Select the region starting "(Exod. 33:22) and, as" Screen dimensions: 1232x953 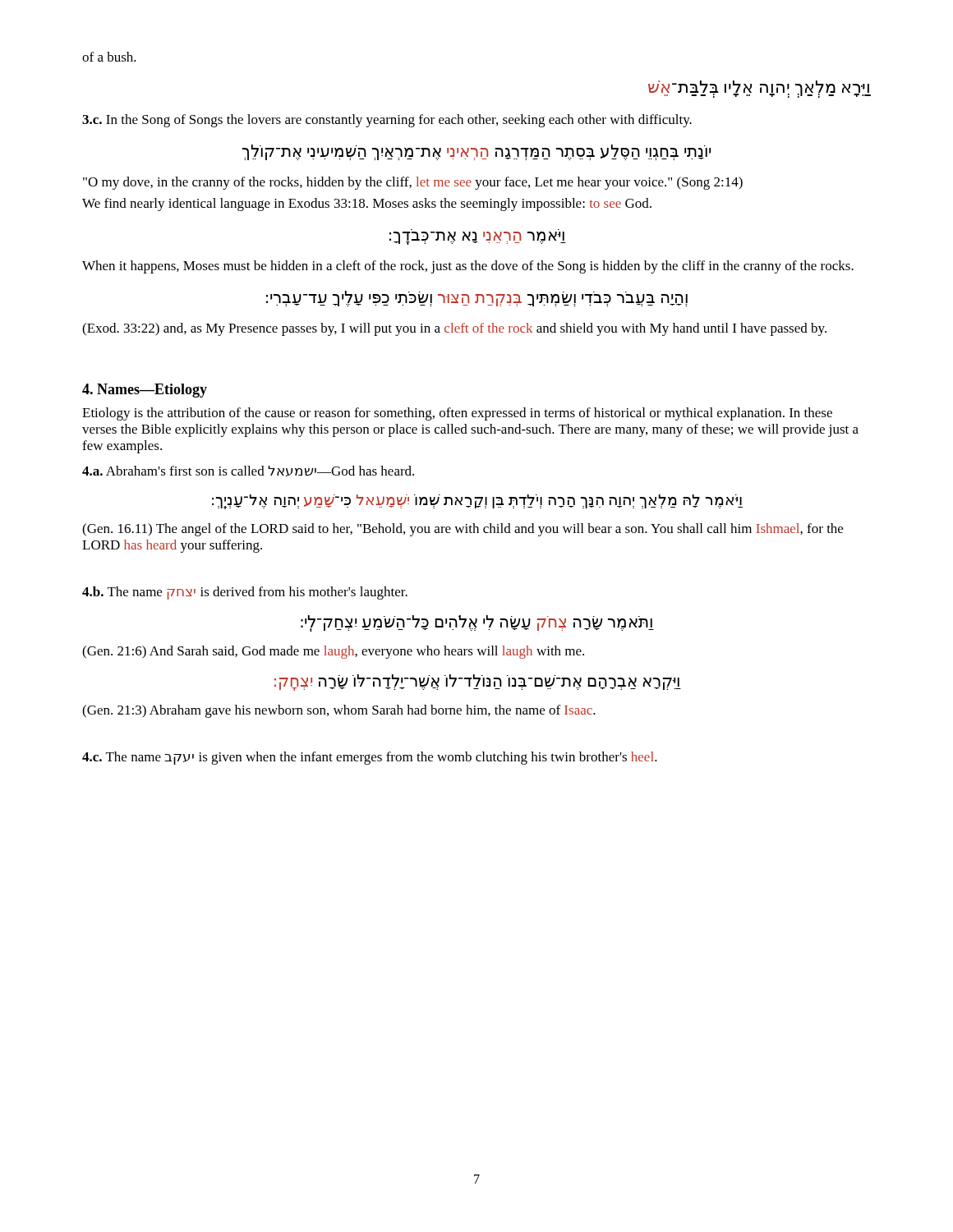pos(455,328)
